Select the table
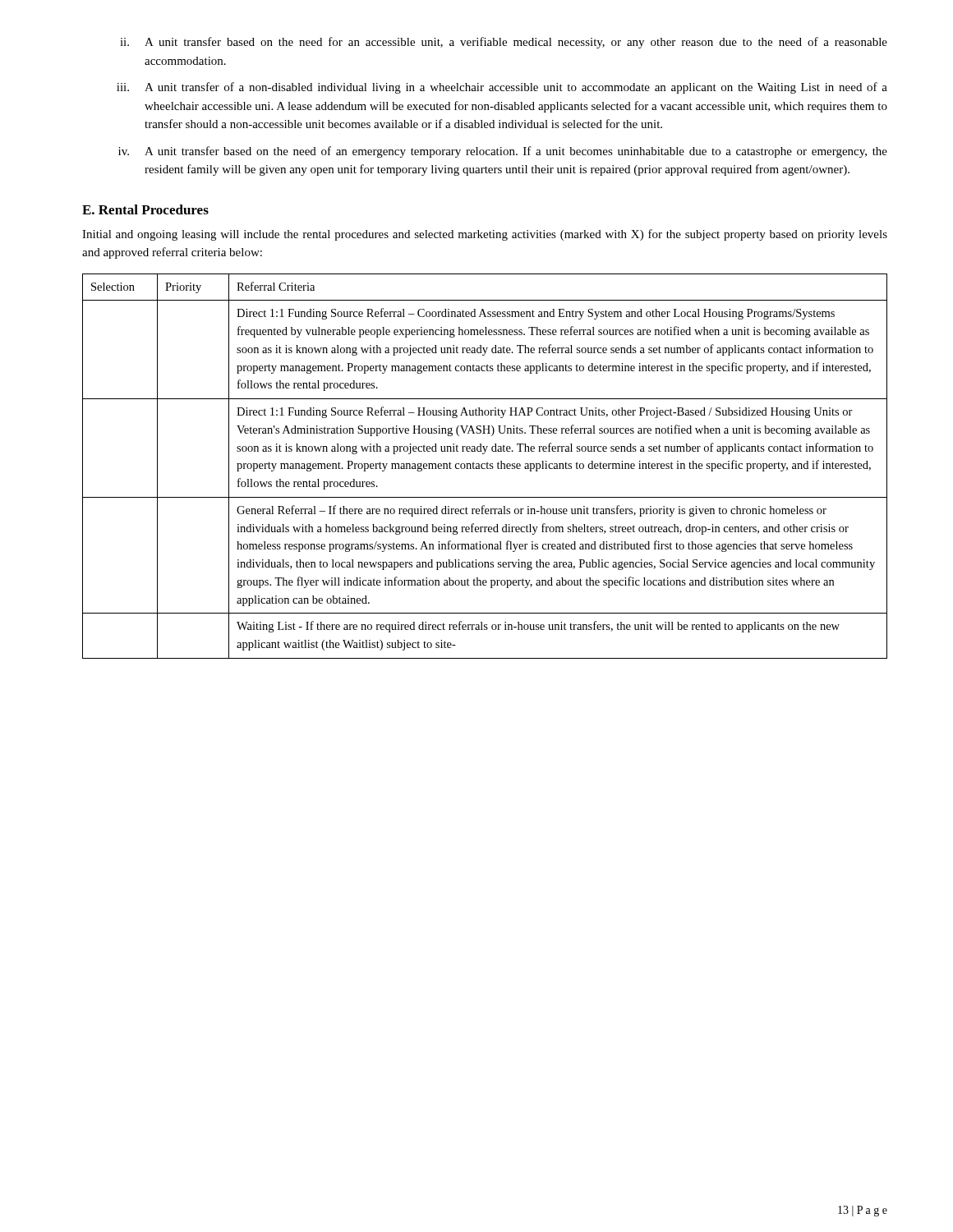Screen dimensions: 1232x953 [x=485, y=466]
